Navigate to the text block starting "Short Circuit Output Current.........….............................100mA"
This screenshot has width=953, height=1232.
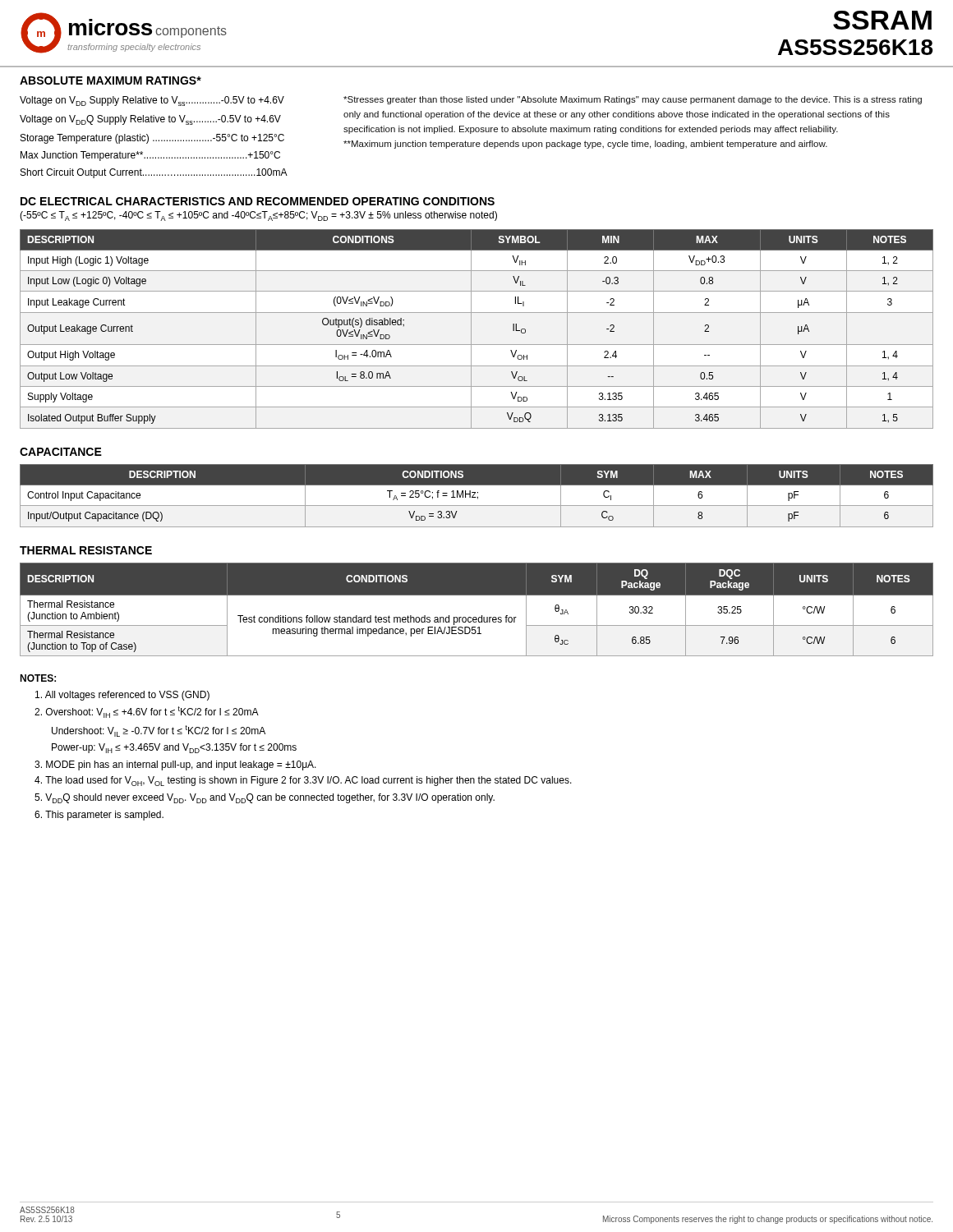tap(153, 173)
